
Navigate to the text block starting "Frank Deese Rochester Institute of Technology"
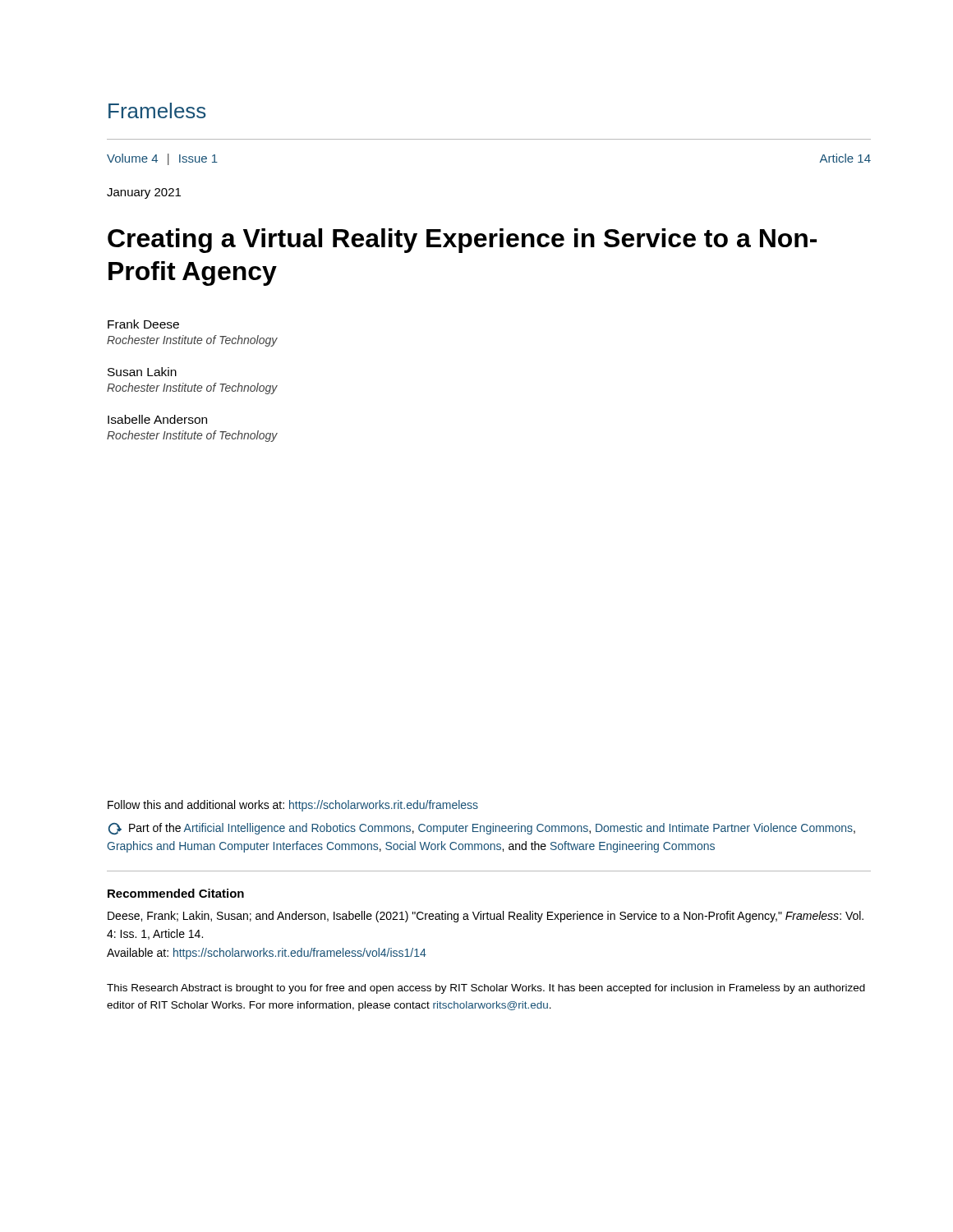143,324
